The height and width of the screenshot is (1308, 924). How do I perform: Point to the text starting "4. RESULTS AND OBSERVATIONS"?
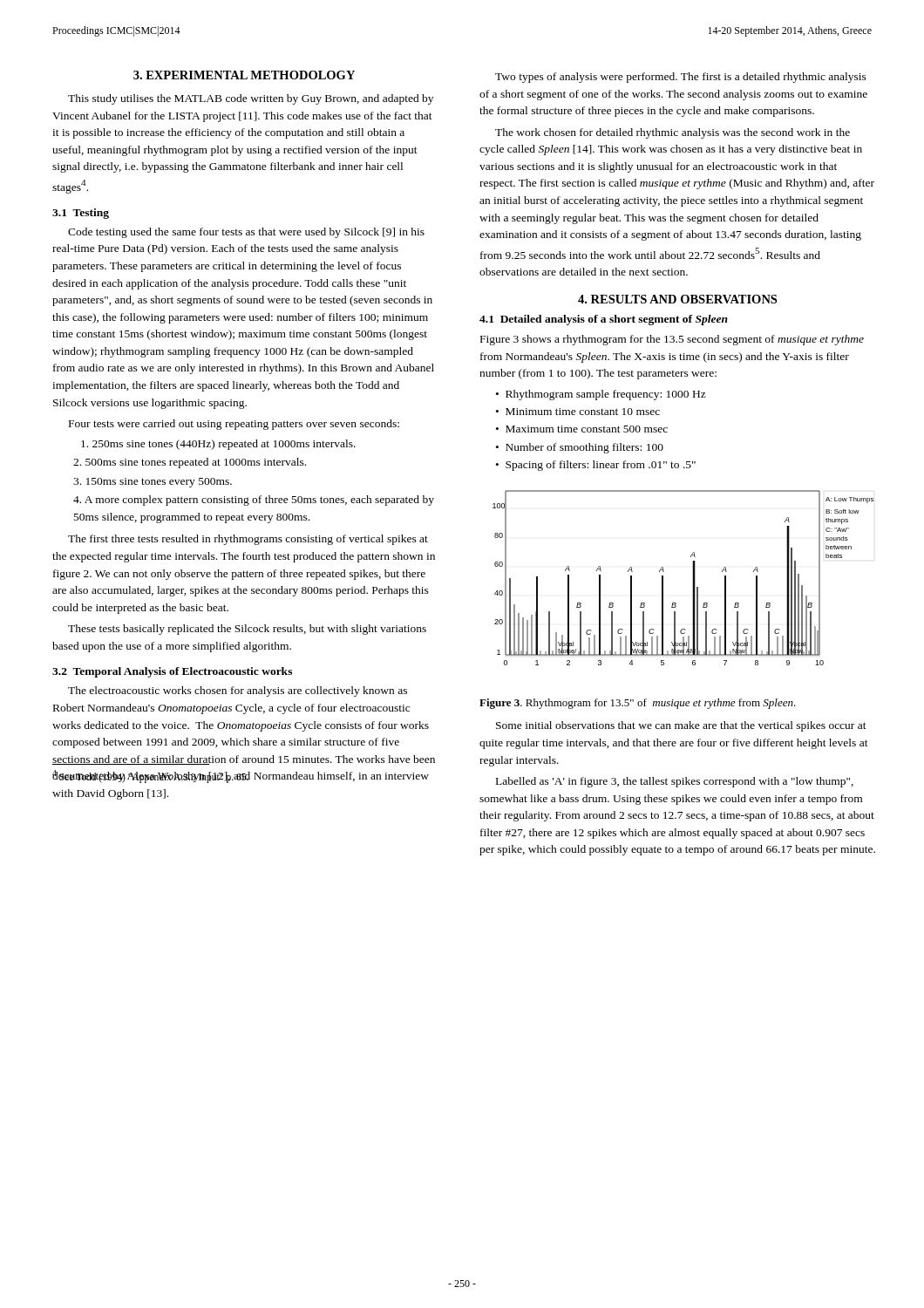tap(678, 299)
